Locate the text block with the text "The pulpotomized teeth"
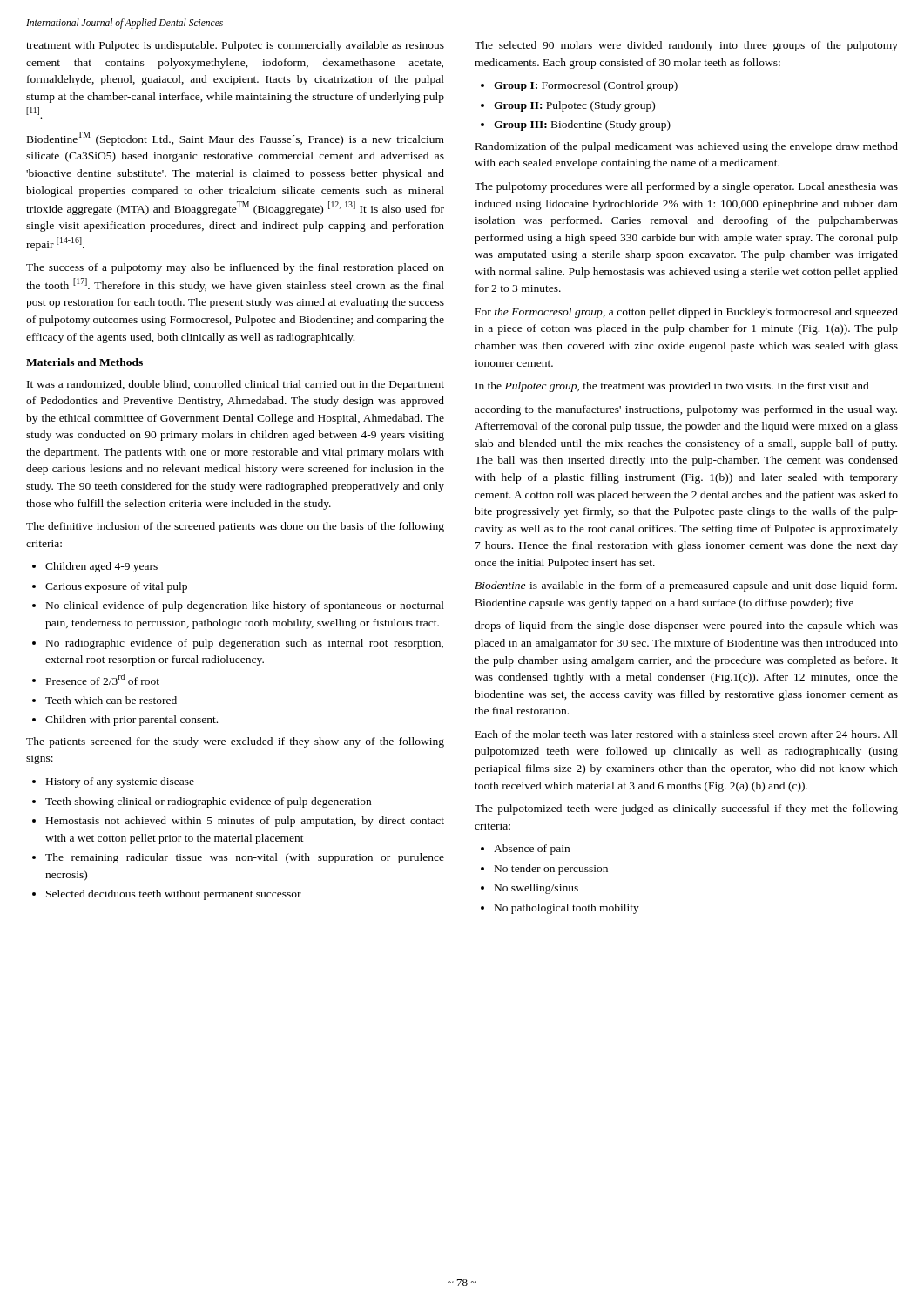The height and width of the screenshot is (1307, 924). pyautogui.click(x=686, y=817)
